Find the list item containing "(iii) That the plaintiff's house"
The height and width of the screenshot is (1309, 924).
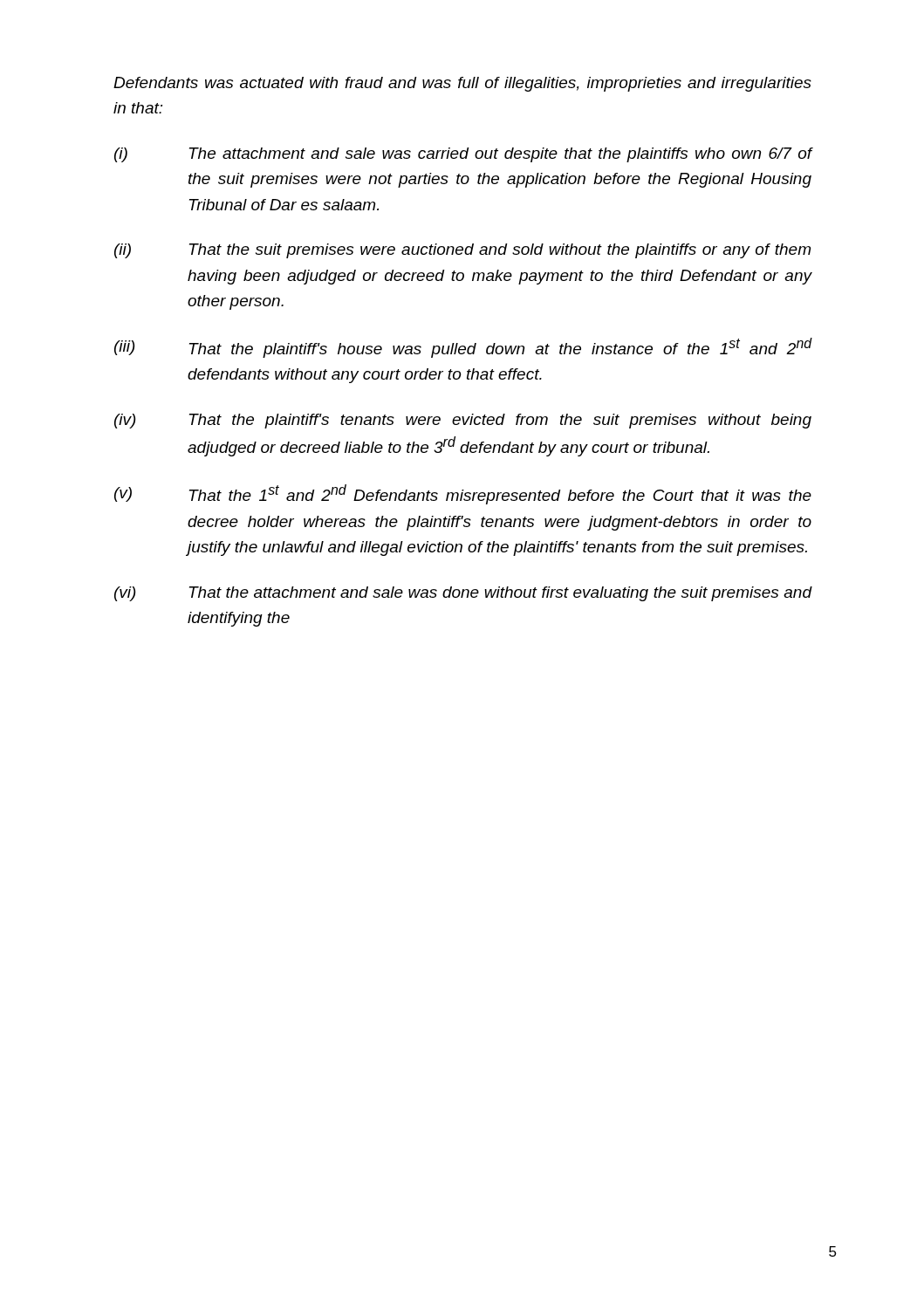(462, 360)
